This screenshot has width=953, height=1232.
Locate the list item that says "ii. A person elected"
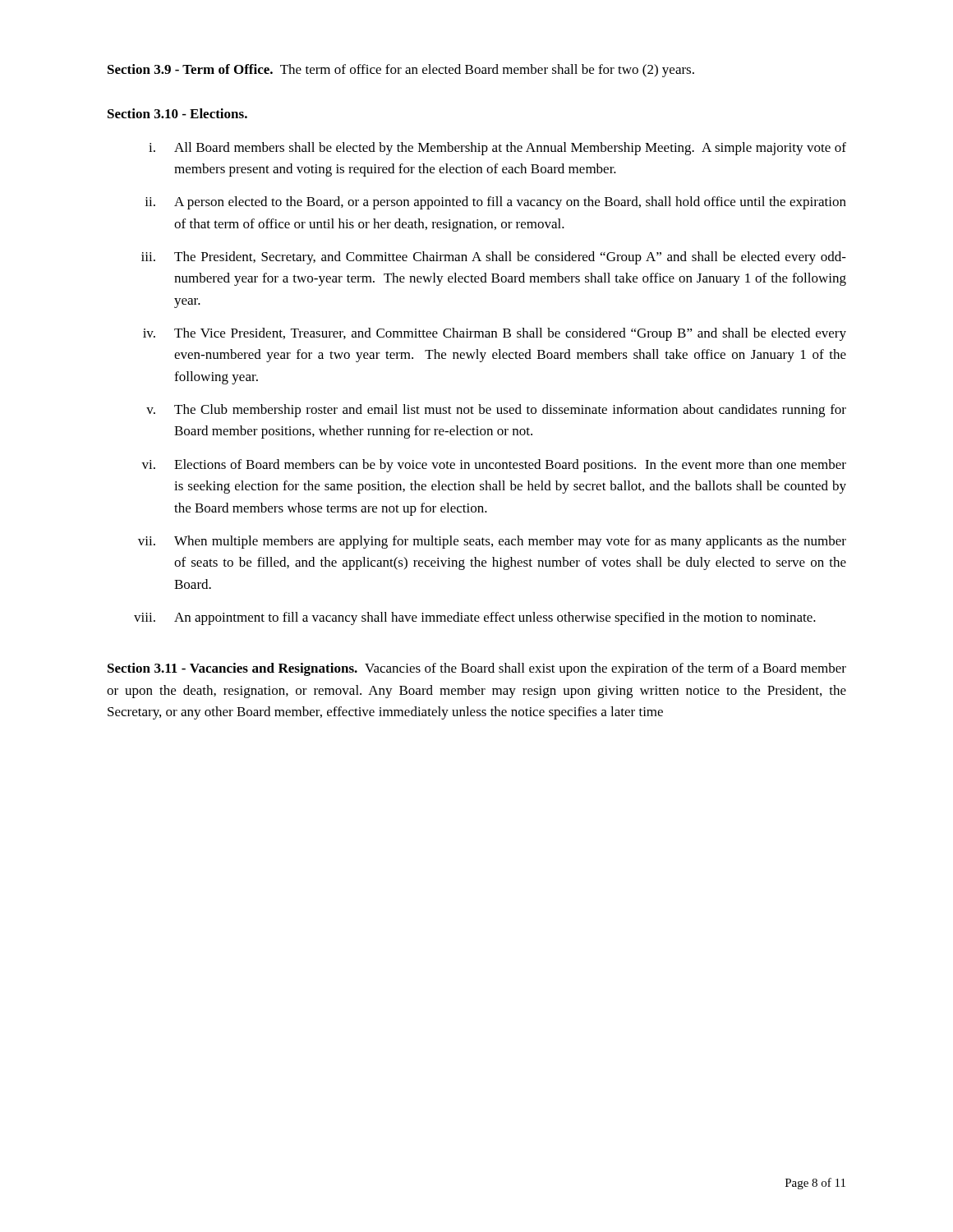pyautogui.click(x=476, y=213)
